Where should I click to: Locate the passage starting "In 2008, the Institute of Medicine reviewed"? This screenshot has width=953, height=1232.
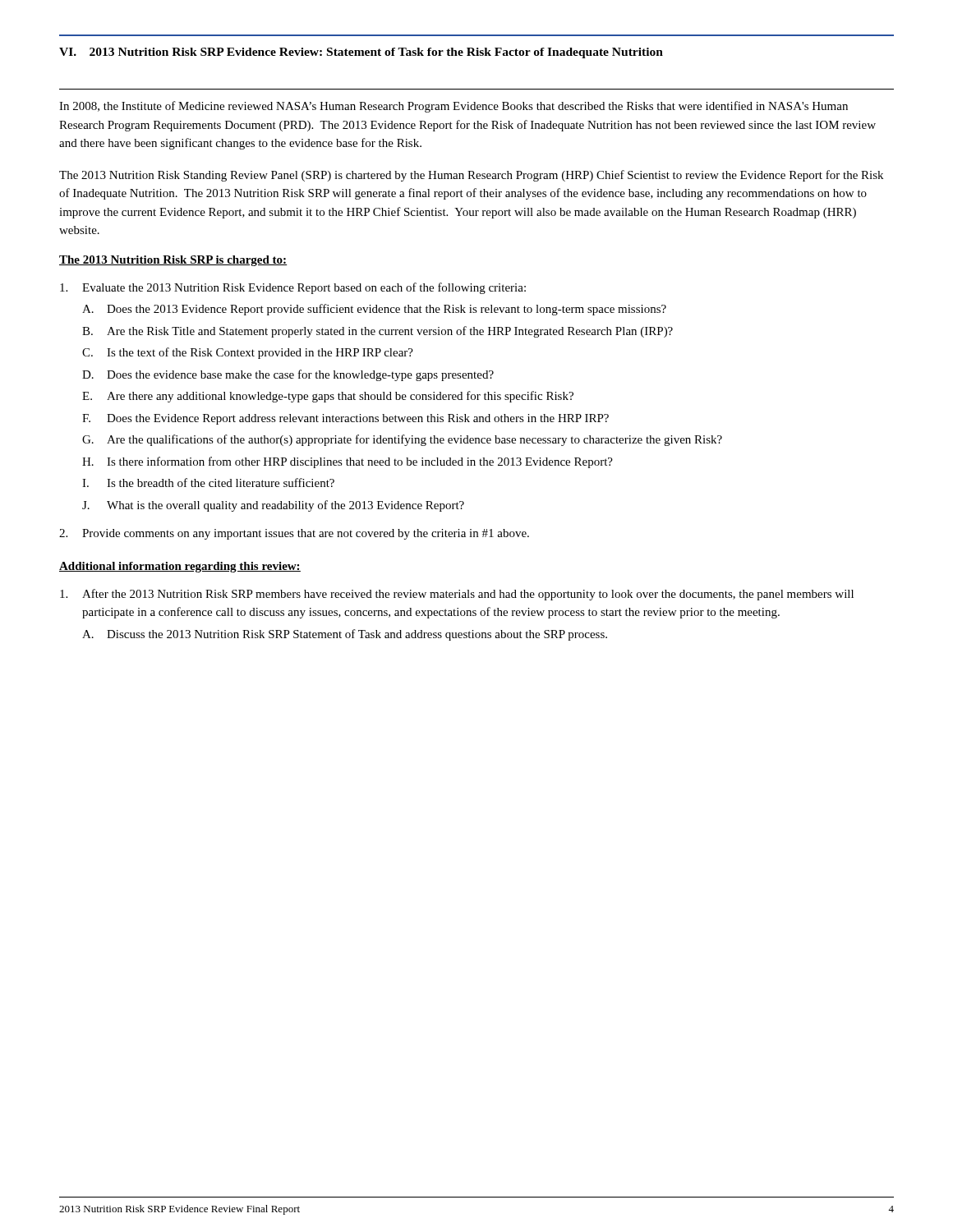point(467,124)
